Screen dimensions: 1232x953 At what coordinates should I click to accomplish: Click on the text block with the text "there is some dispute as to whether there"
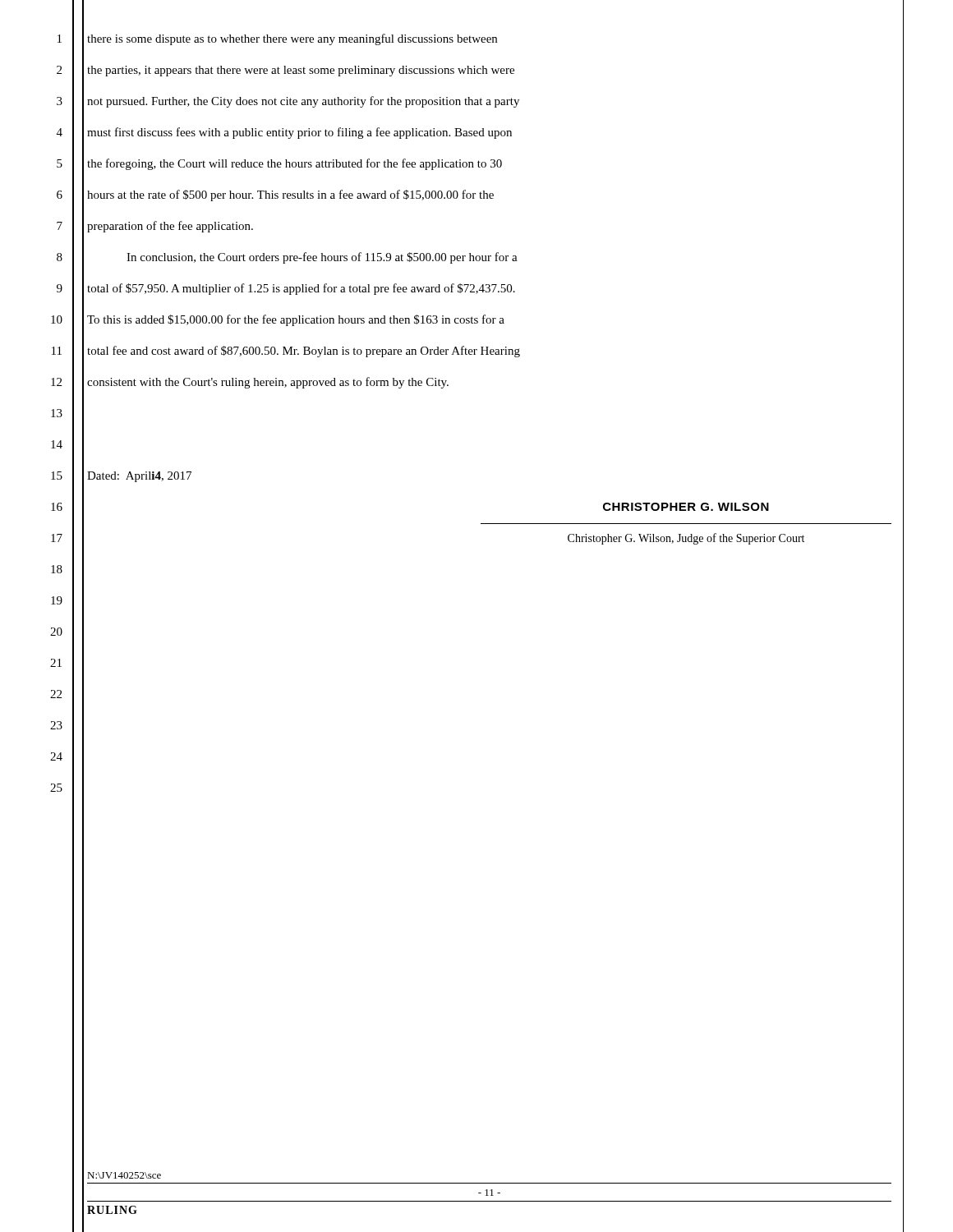click(489, 132)
